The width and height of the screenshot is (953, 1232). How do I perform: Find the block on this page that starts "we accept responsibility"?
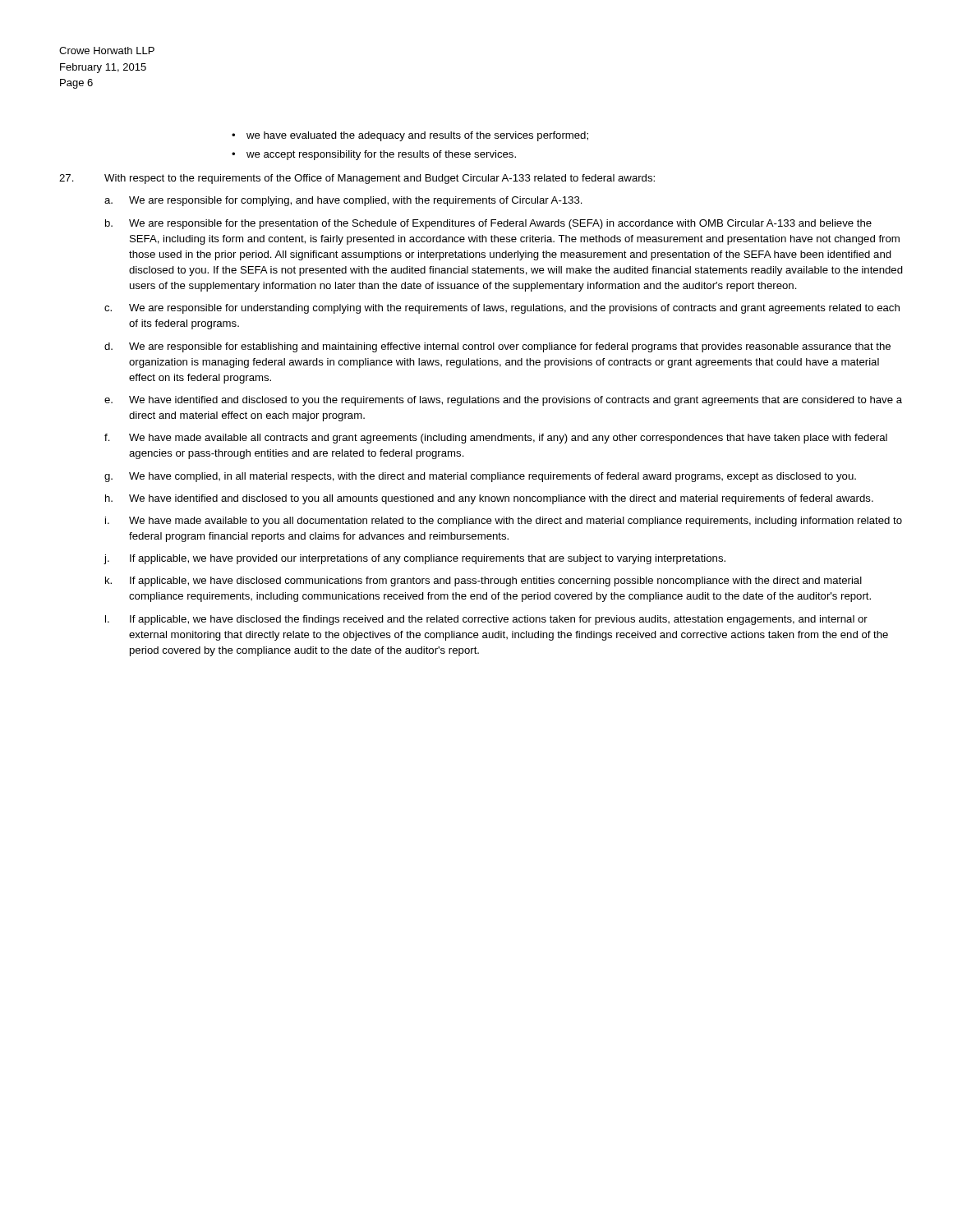(x=382, y=154)
